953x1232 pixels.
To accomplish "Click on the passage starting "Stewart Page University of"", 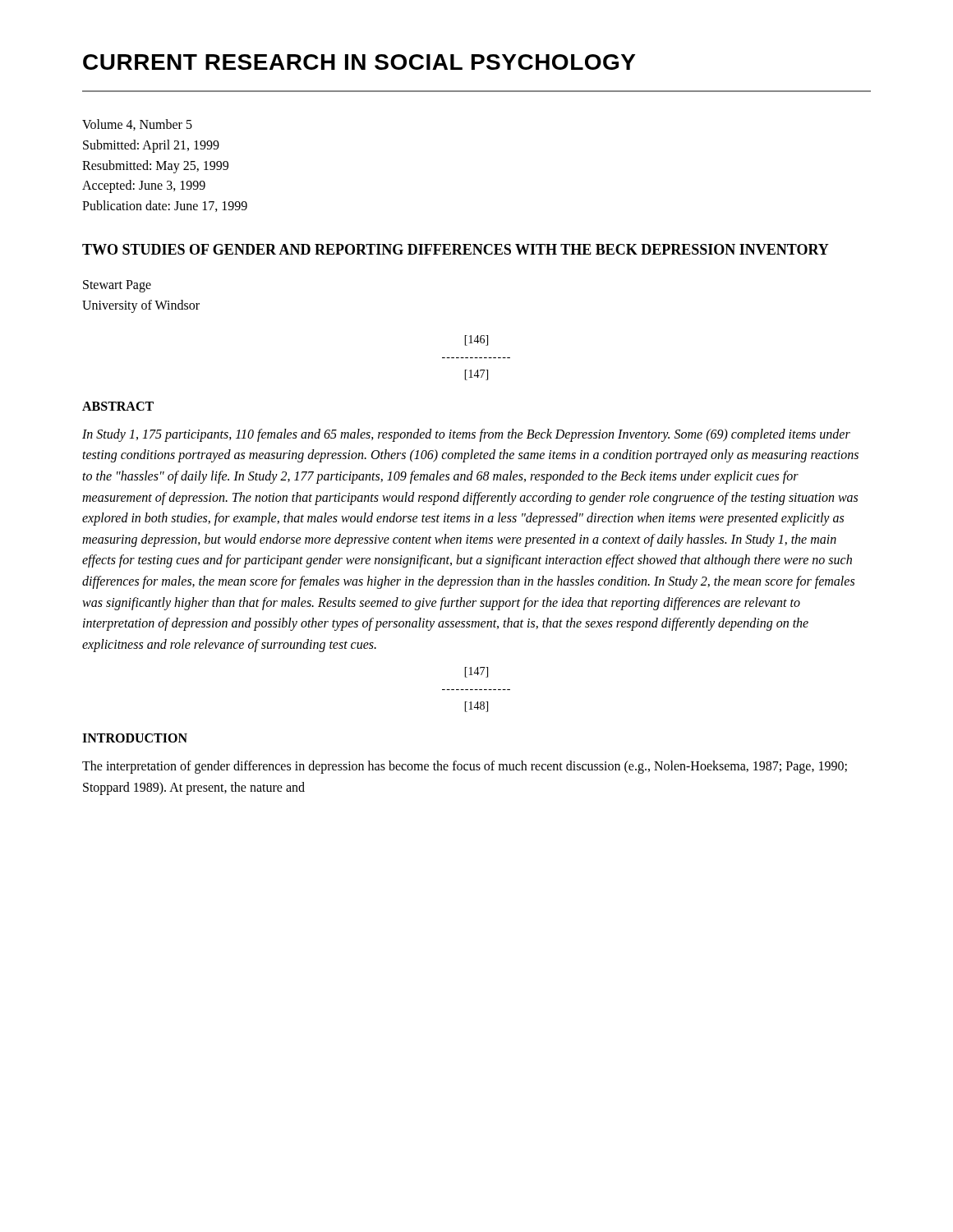I will pyautogui.click(x=141, y=295).
